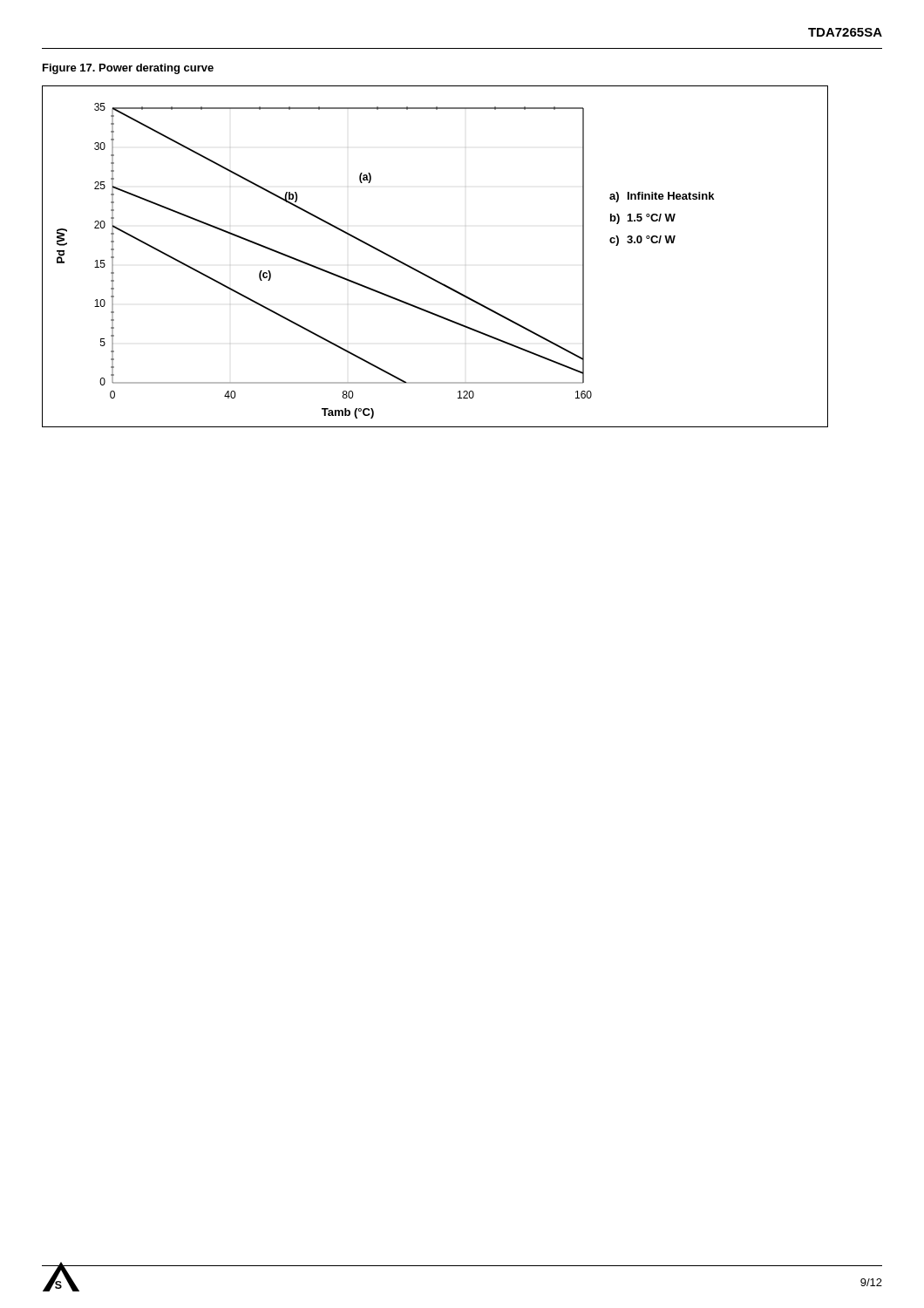Locate a caption
Image resolution: width=924 pixels, height=1308 pixels.
point(128,68)
